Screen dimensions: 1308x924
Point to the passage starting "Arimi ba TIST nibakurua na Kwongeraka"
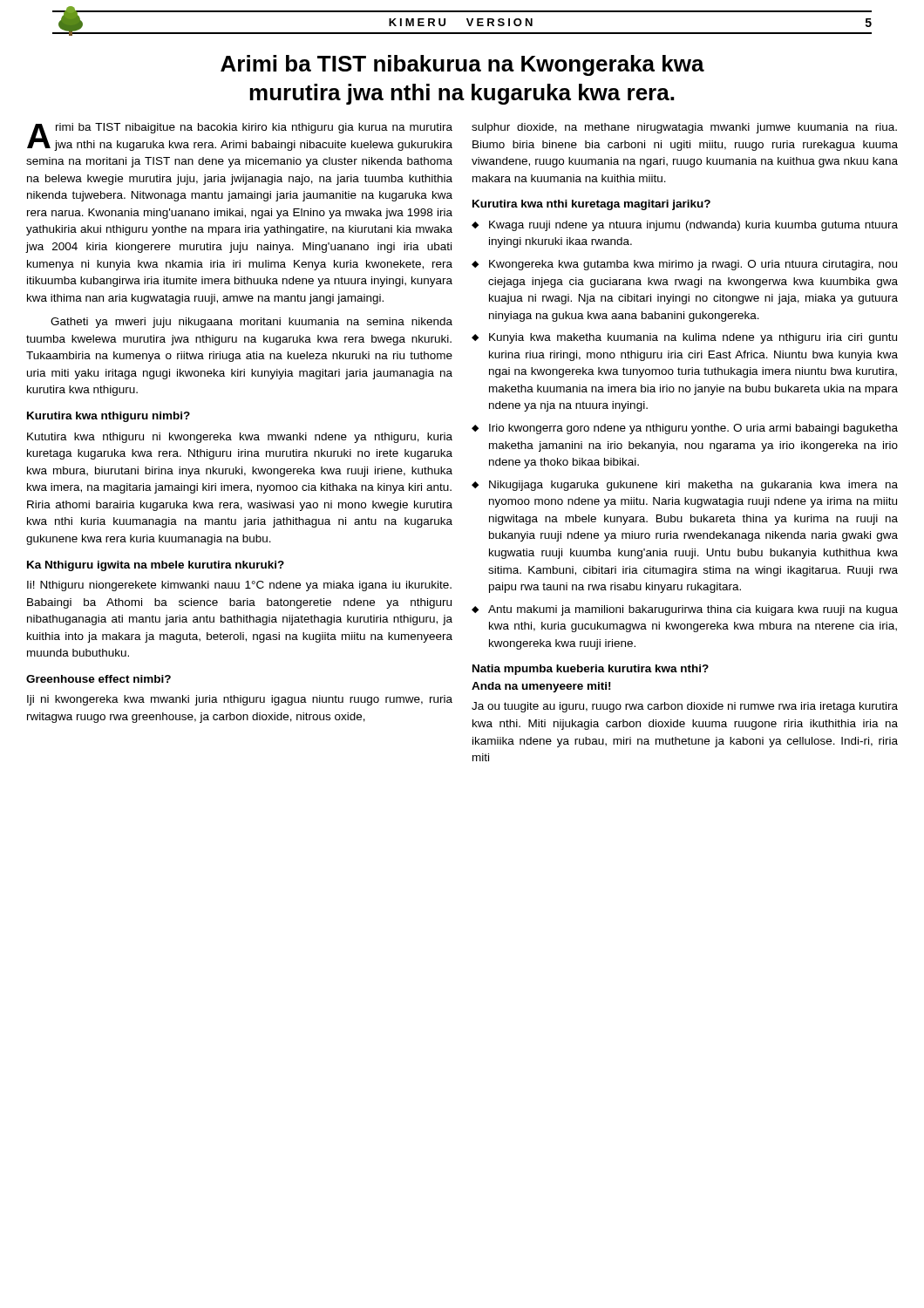click(x=462, y=78)
